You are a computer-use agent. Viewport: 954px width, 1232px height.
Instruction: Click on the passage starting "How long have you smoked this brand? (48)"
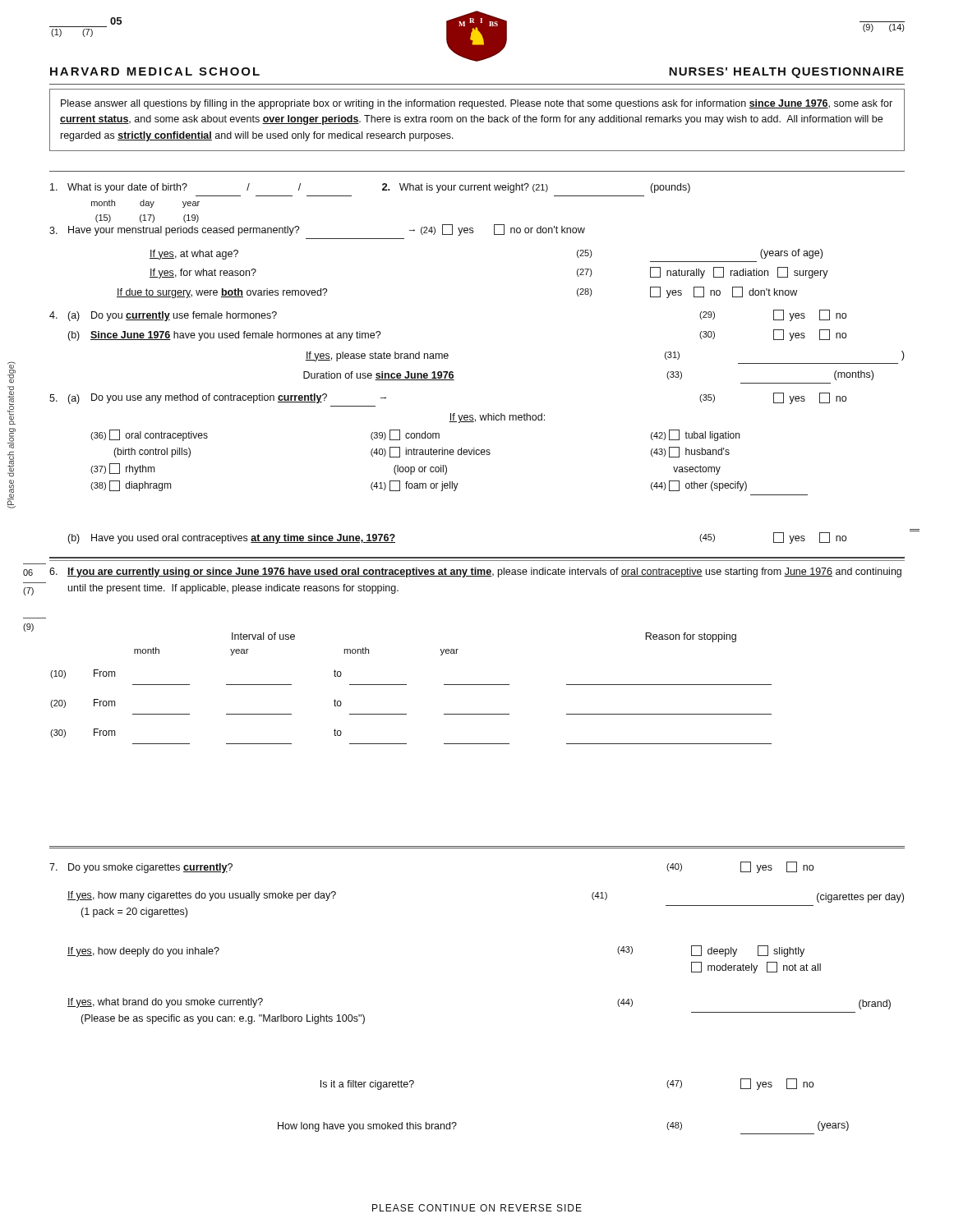[369, 1126]
